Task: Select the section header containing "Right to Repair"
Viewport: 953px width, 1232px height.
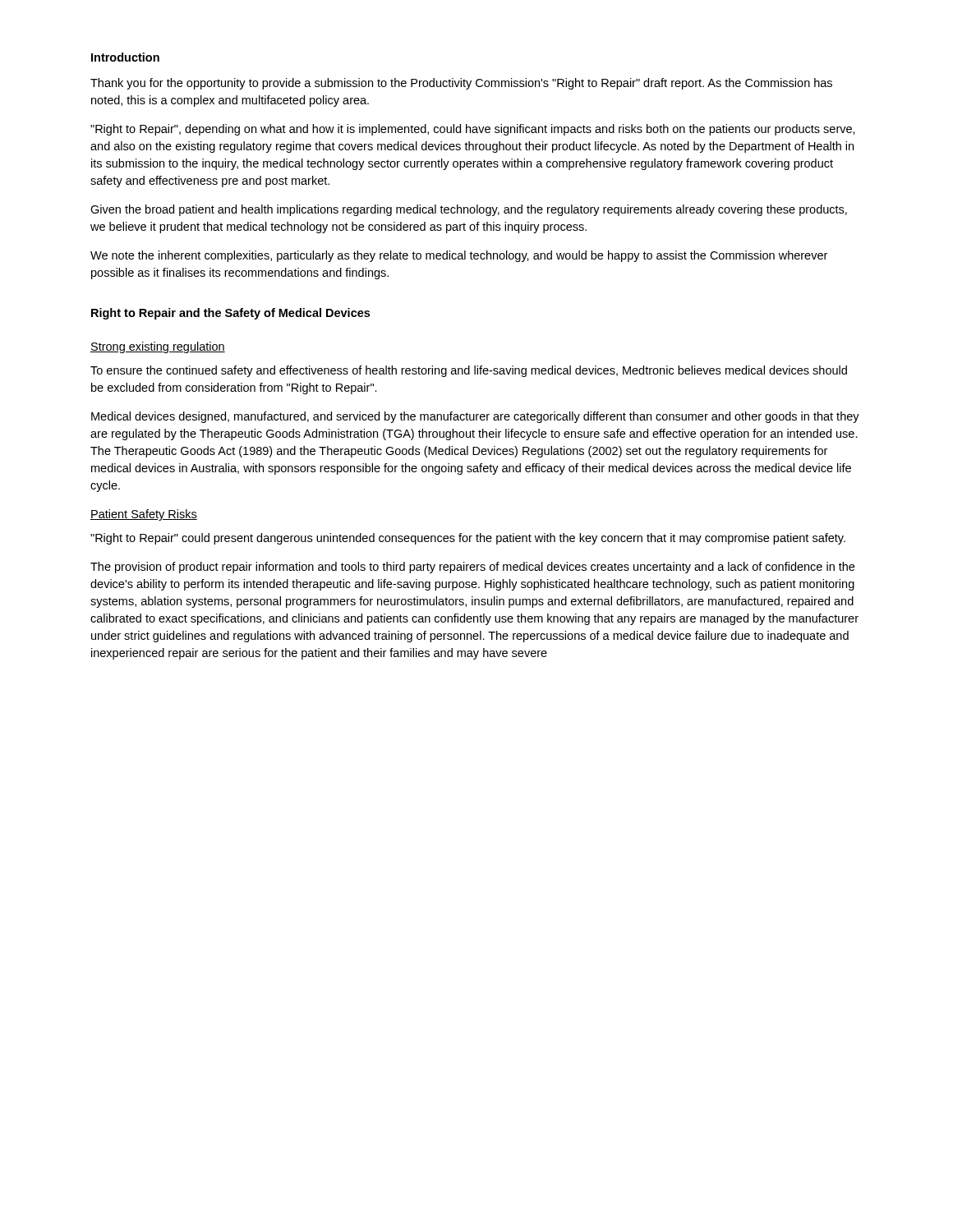Action: click(x=230, y=314)
